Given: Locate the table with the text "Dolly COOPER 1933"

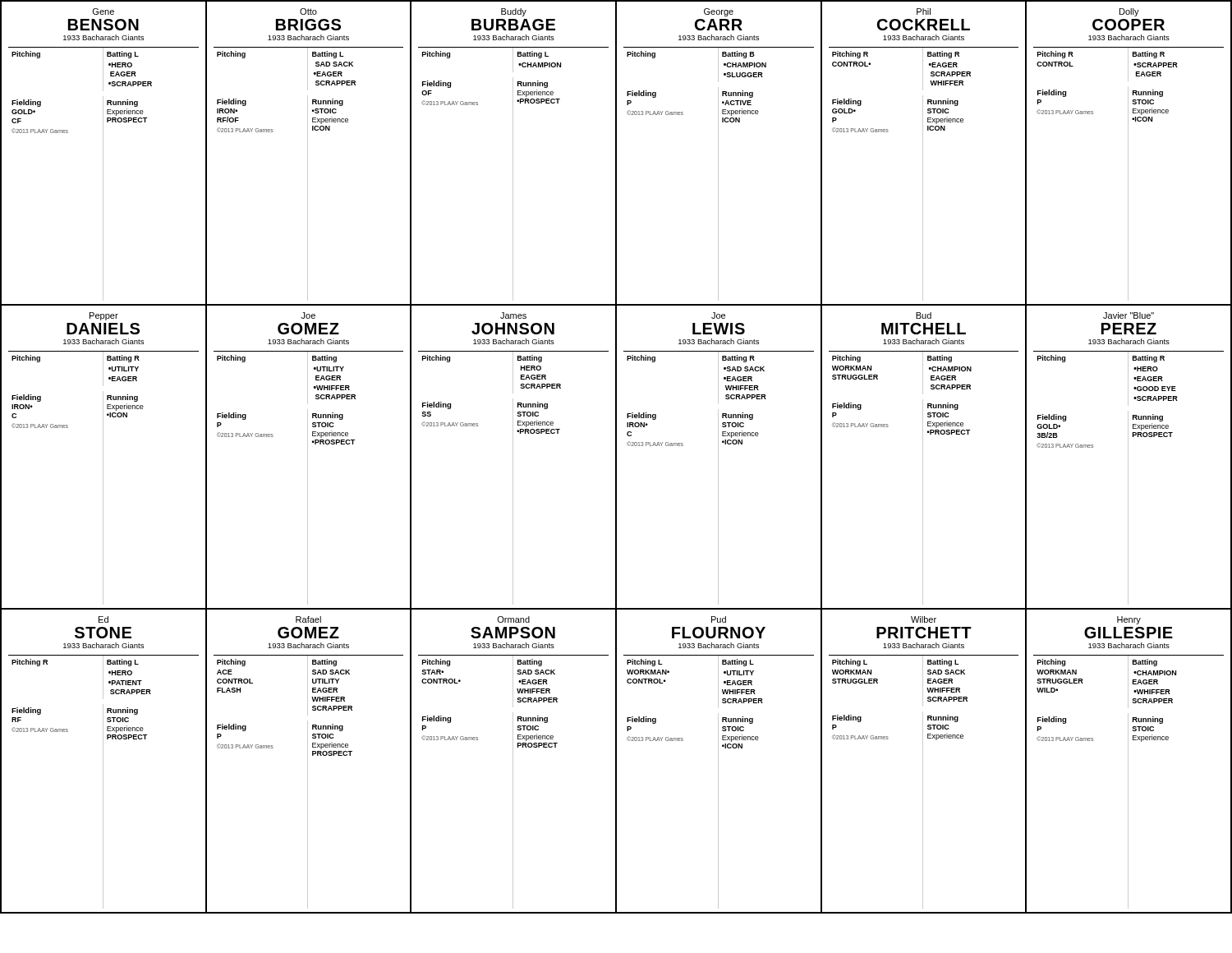Looking at the screenshot, I should click(x=1129, y=154).
